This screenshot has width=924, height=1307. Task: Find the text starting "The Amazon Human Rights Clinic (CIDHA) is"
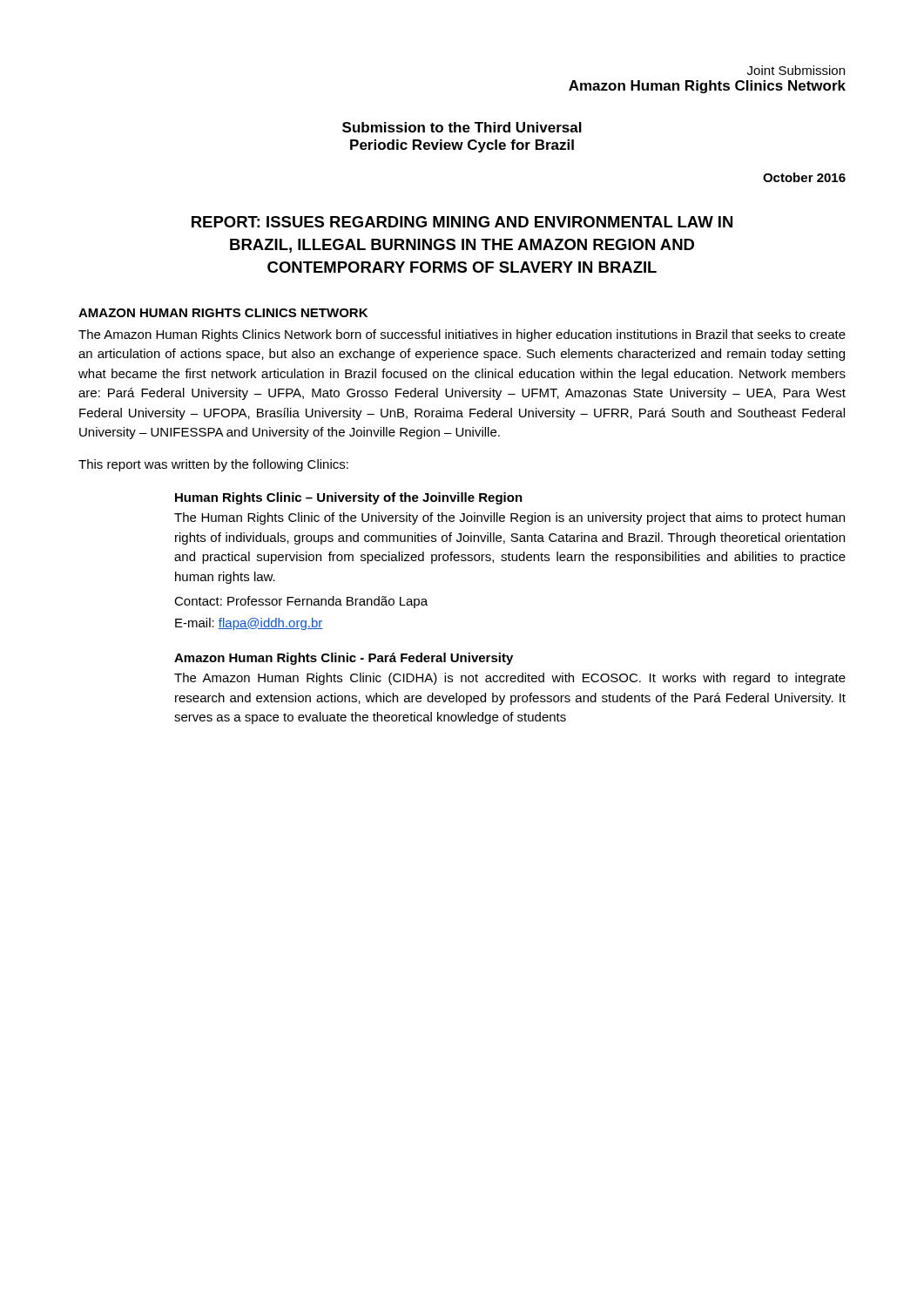[x=510, y=697]
